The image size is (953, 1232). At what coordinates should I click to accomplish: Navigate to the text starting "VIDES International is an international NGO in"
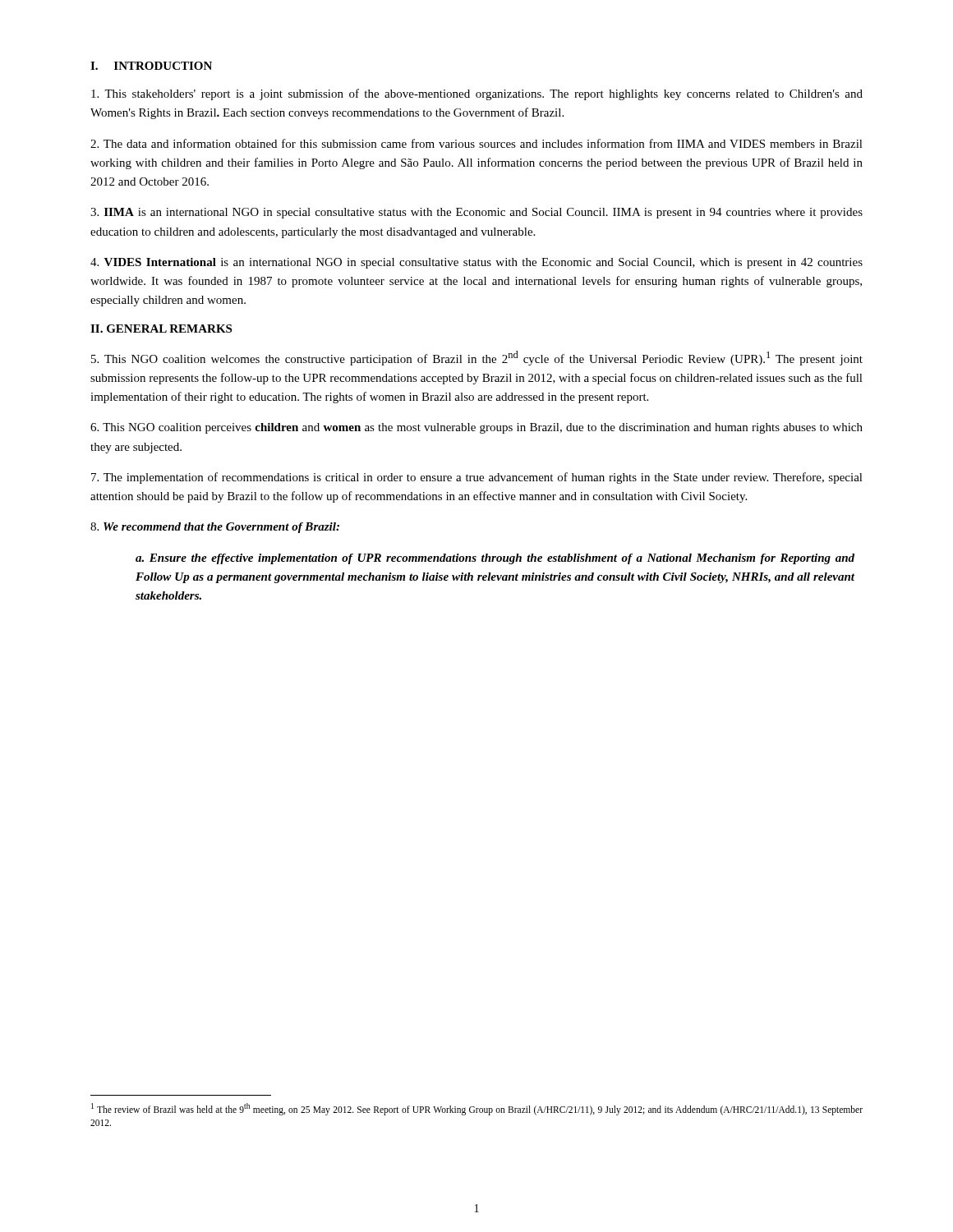(476, 281)
